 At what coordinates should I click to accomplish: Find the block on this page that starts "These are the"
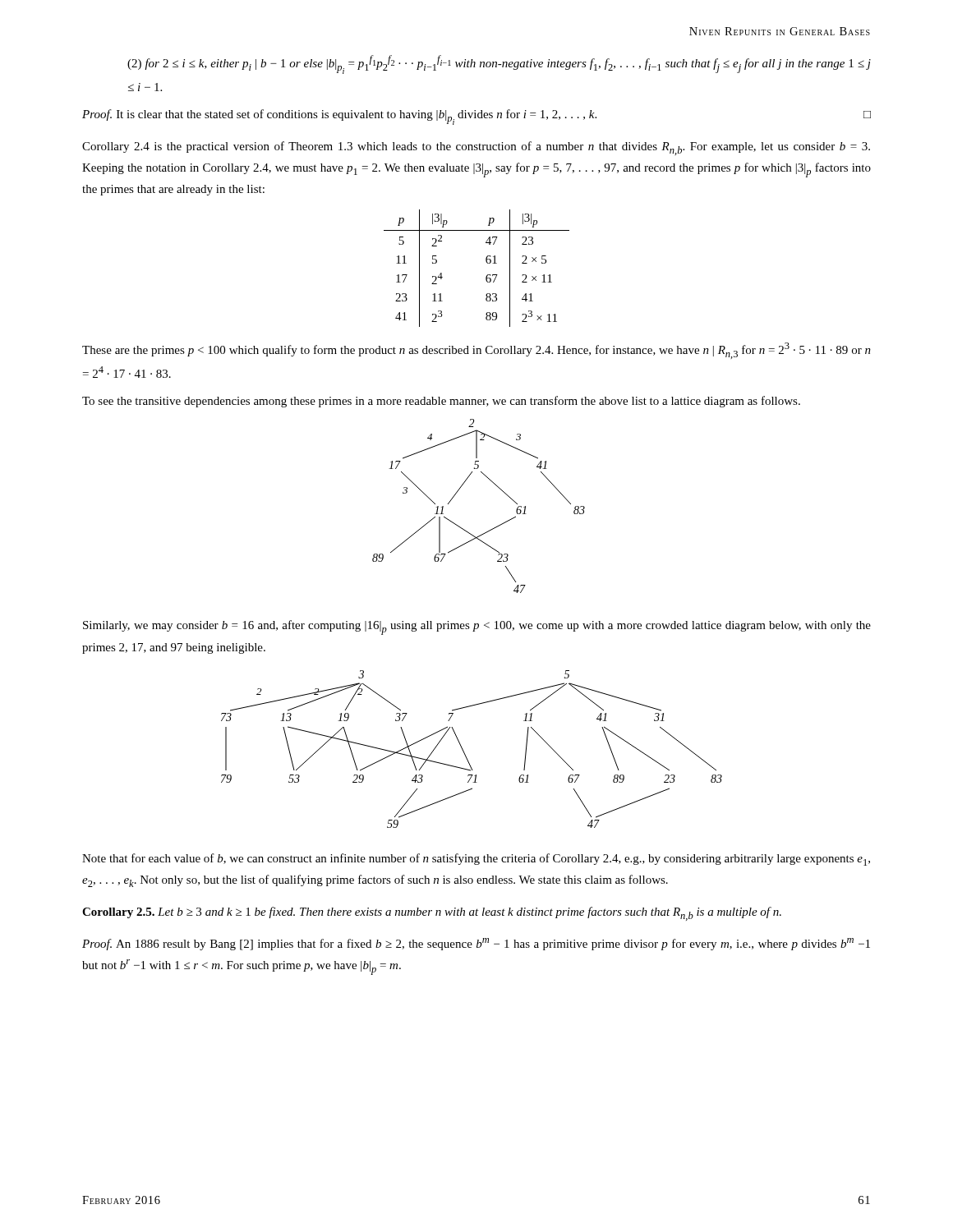476,360
